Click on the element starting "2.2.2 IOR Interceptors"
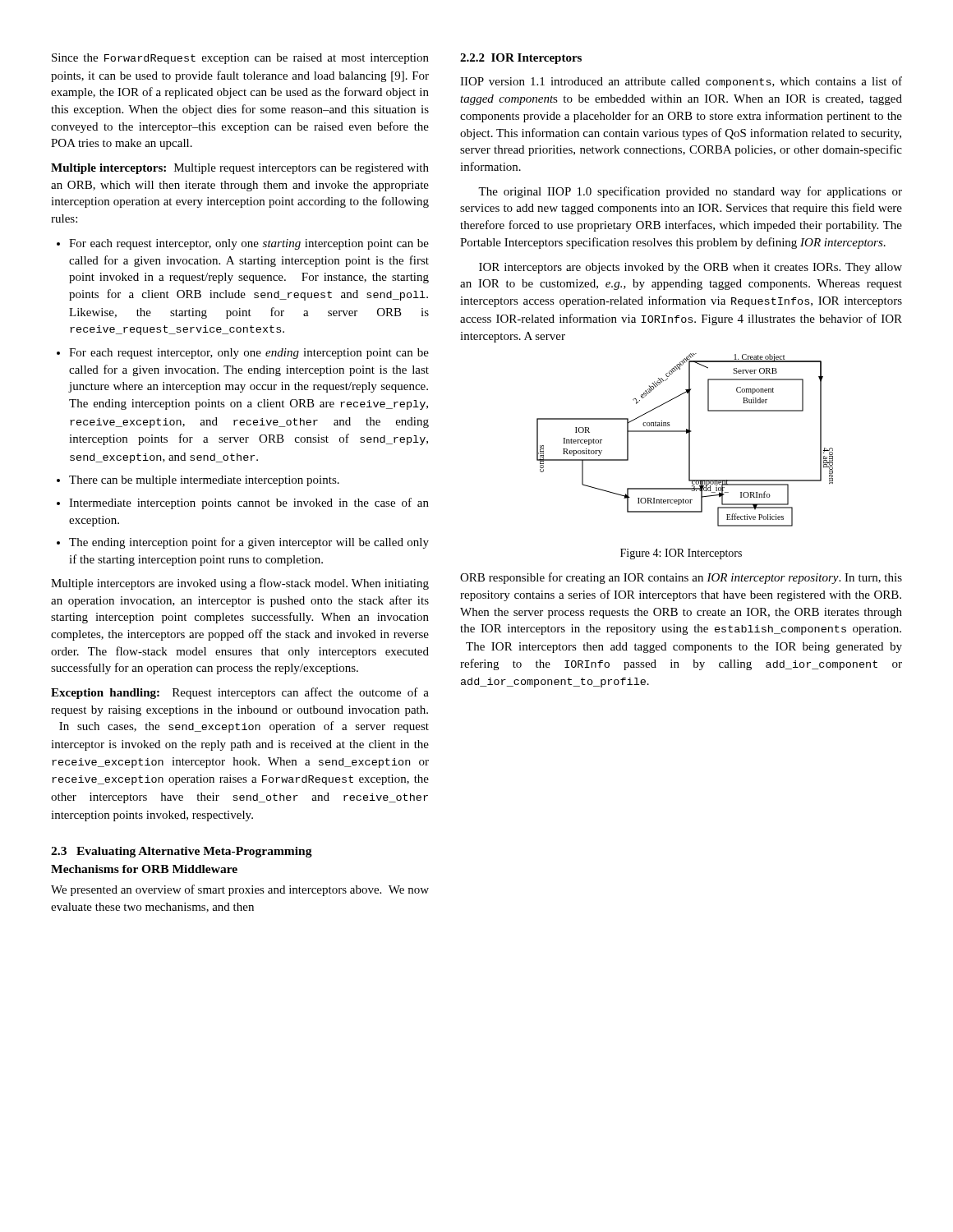The height and width of the screenshot is (1232, 953). pos(521,57)
